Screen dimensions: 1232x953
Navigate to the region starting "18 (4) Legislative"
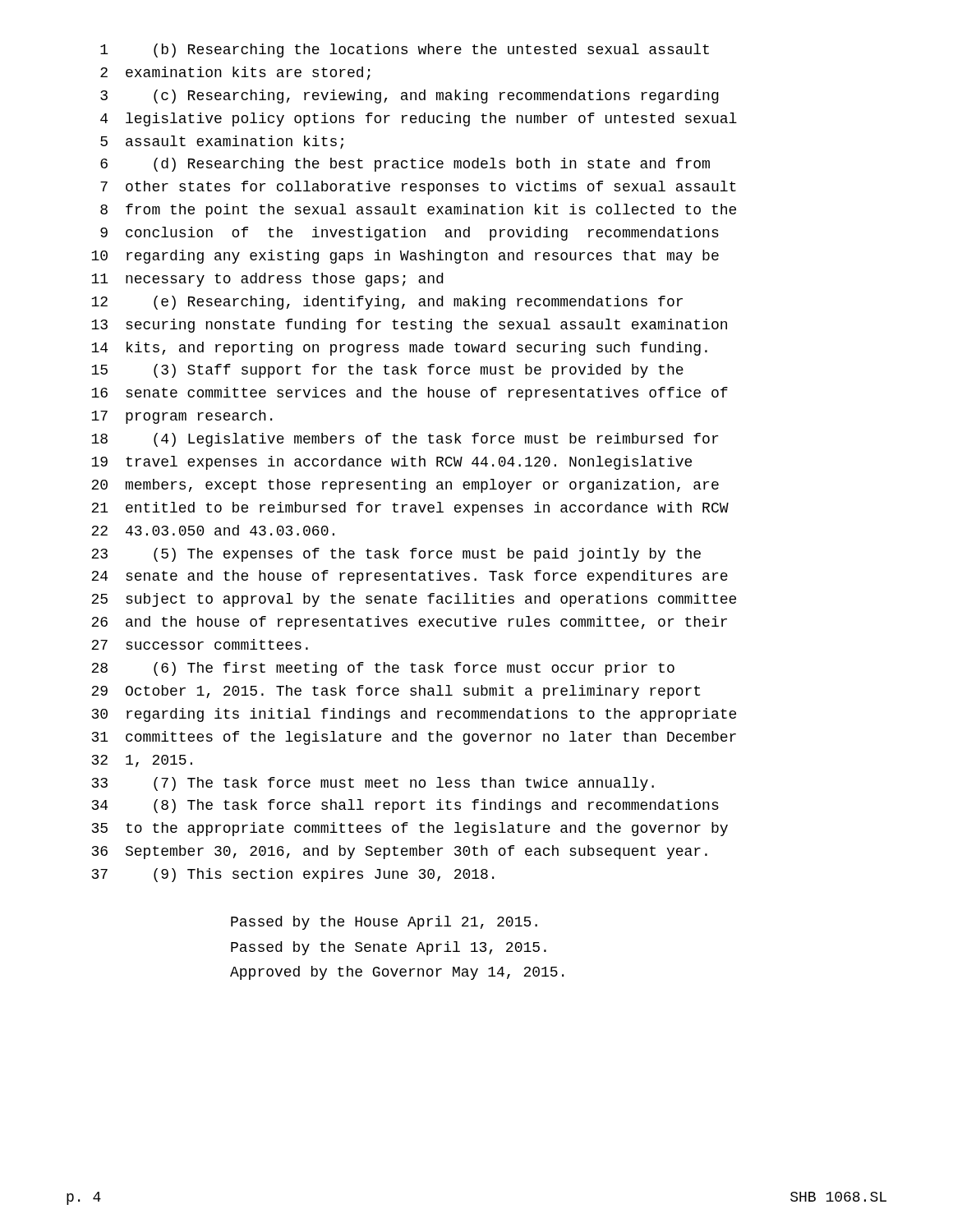476,486
